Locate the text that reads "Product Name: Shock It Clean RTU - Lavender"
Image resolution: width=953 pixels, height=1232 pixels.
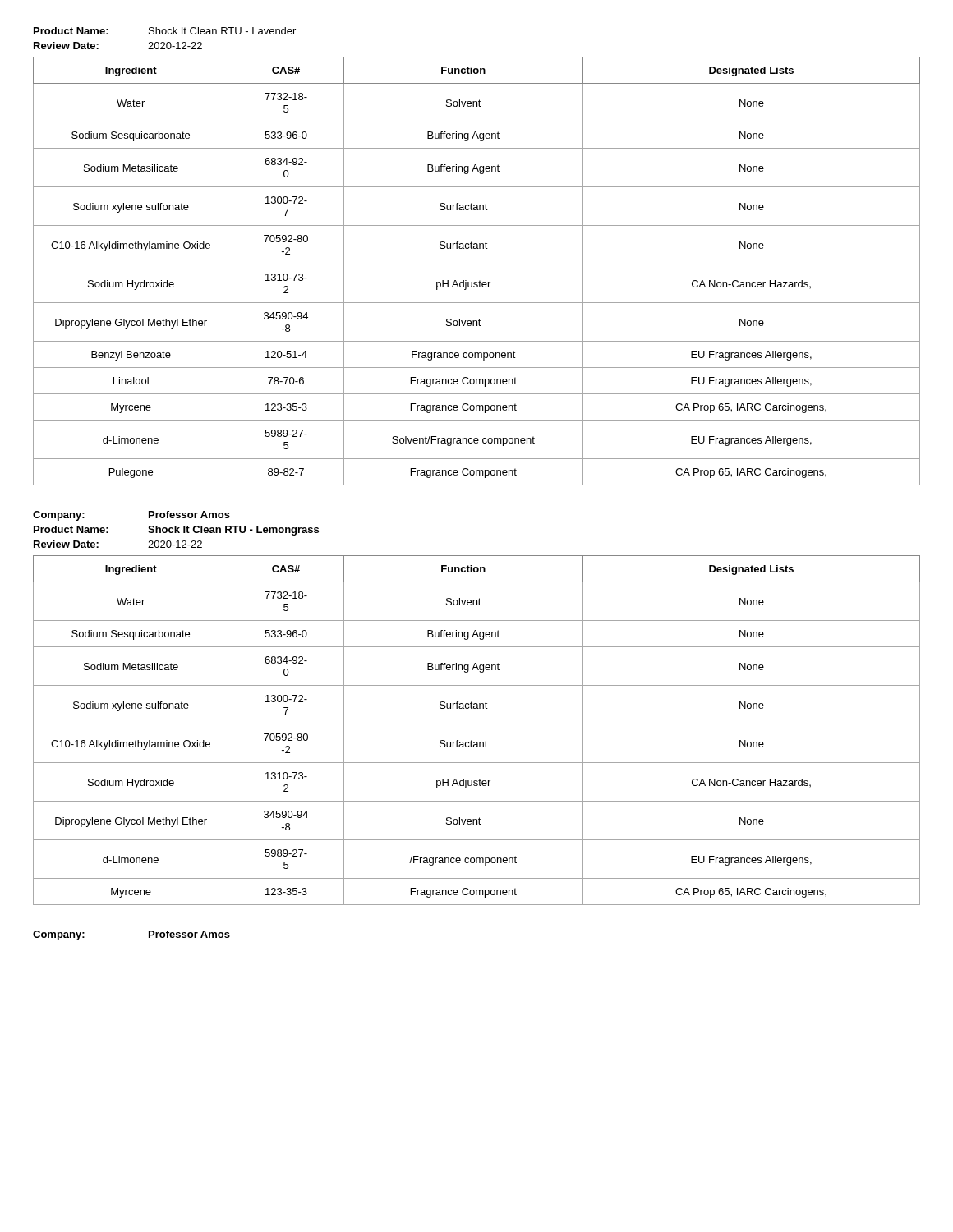click(x=164, y=31)
